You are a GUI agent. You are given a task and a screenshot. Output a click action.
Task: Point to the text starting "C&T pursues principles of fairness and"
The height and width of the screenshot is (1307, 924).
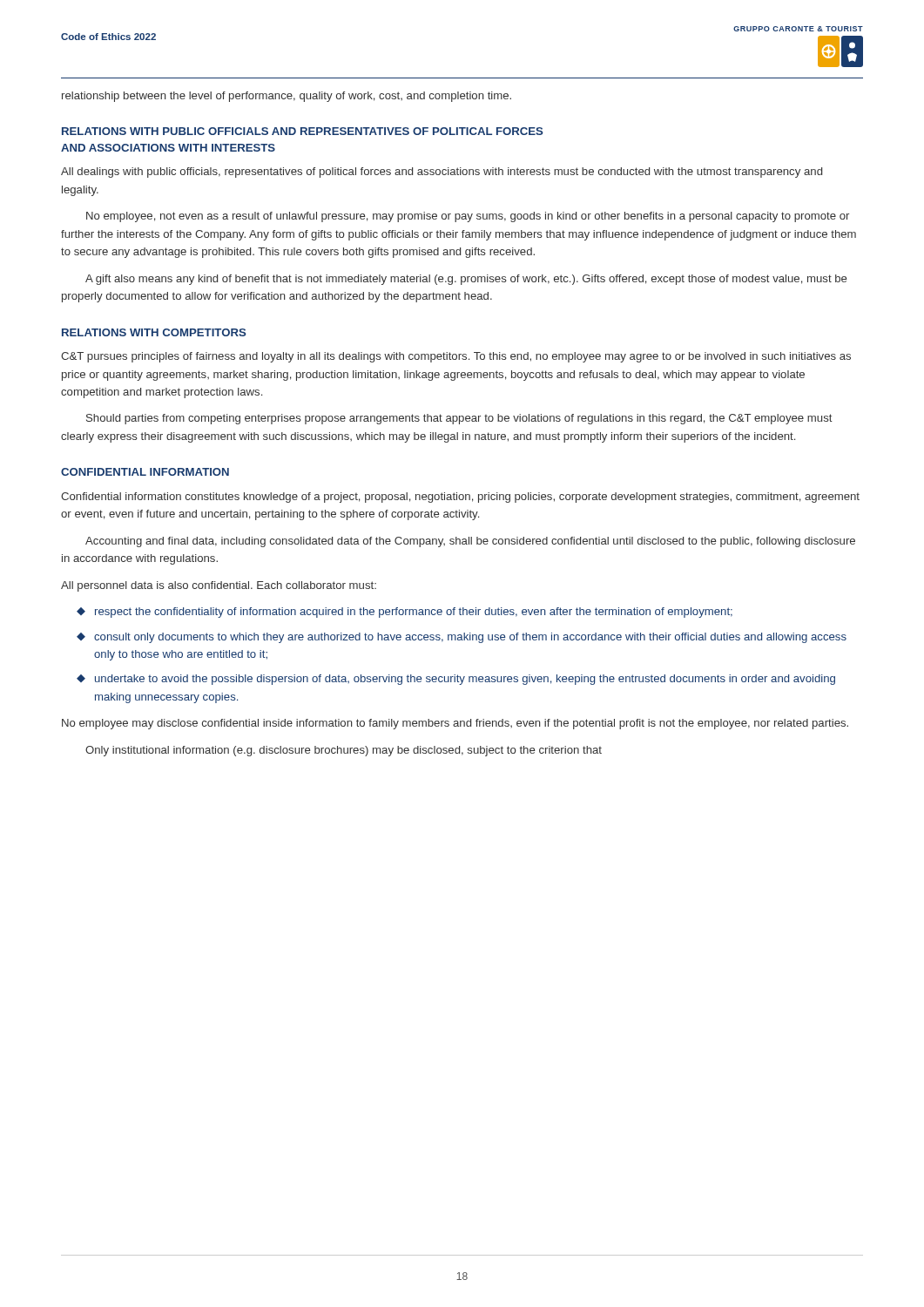pos(456,374)
